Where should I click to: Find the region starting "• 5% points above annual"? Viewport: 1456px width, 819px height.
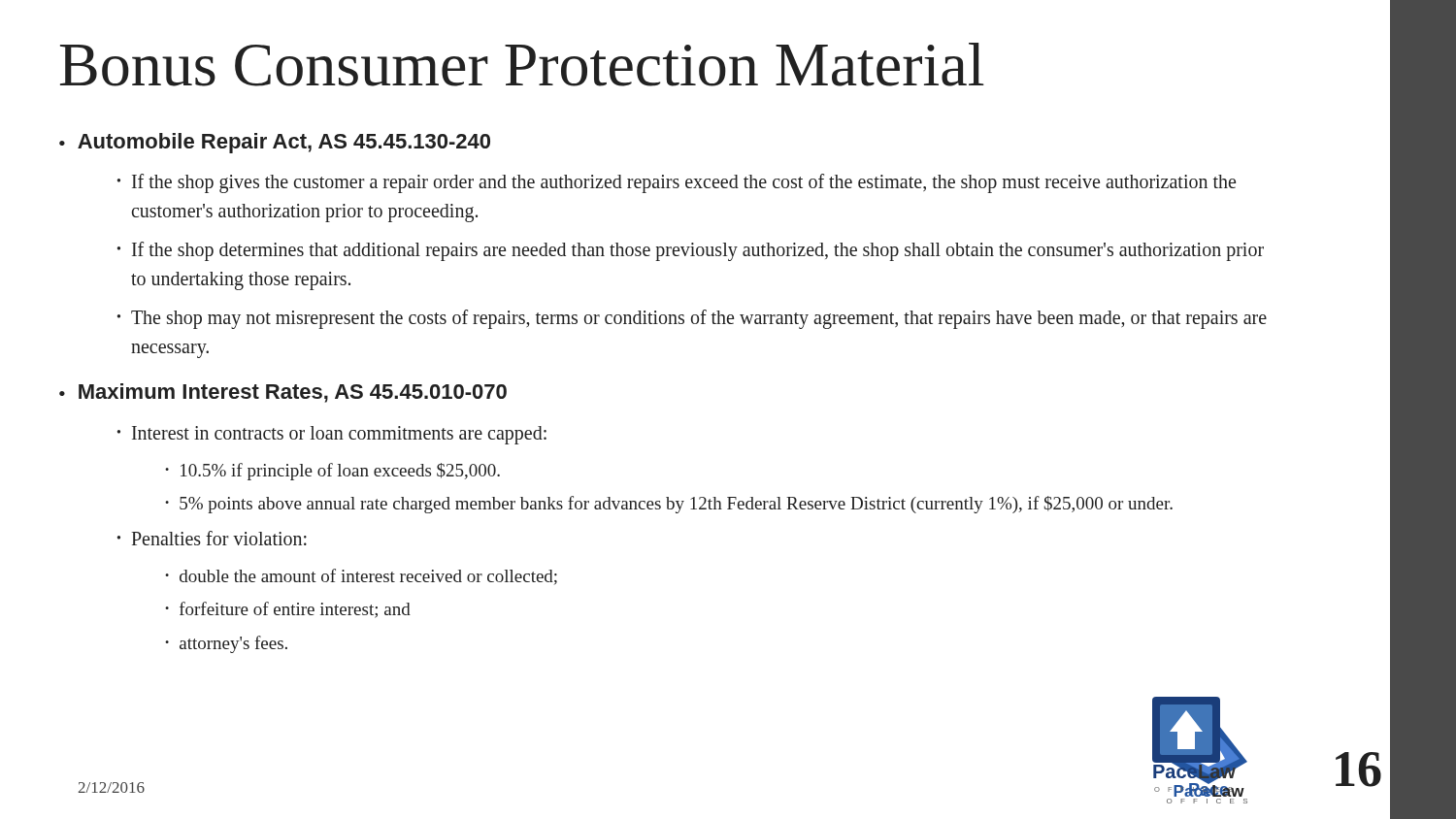(669, 504)
